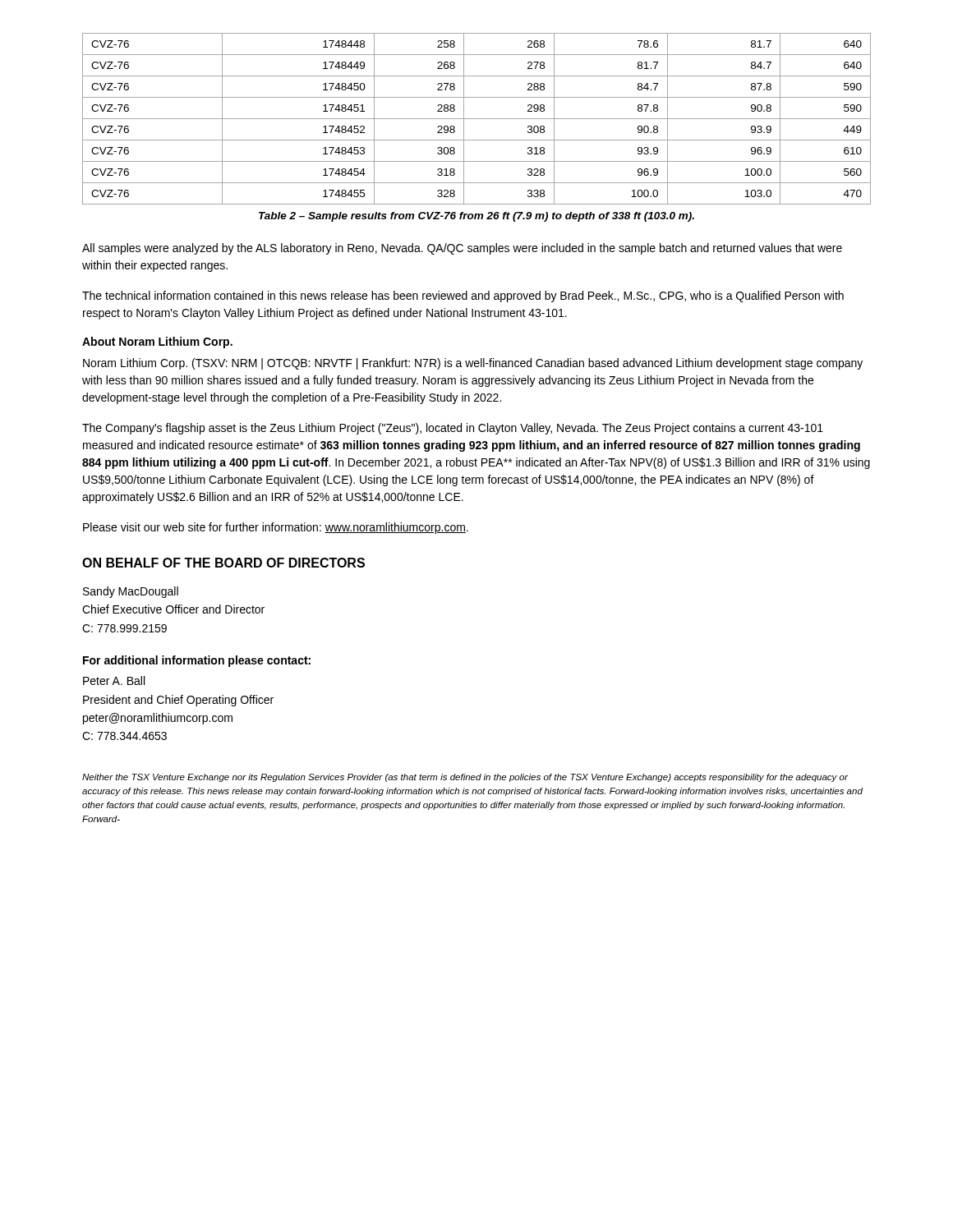
Task: Select the text block with the text "The Company's flagship asset is the Zeus"
Action: click(476, 462)
